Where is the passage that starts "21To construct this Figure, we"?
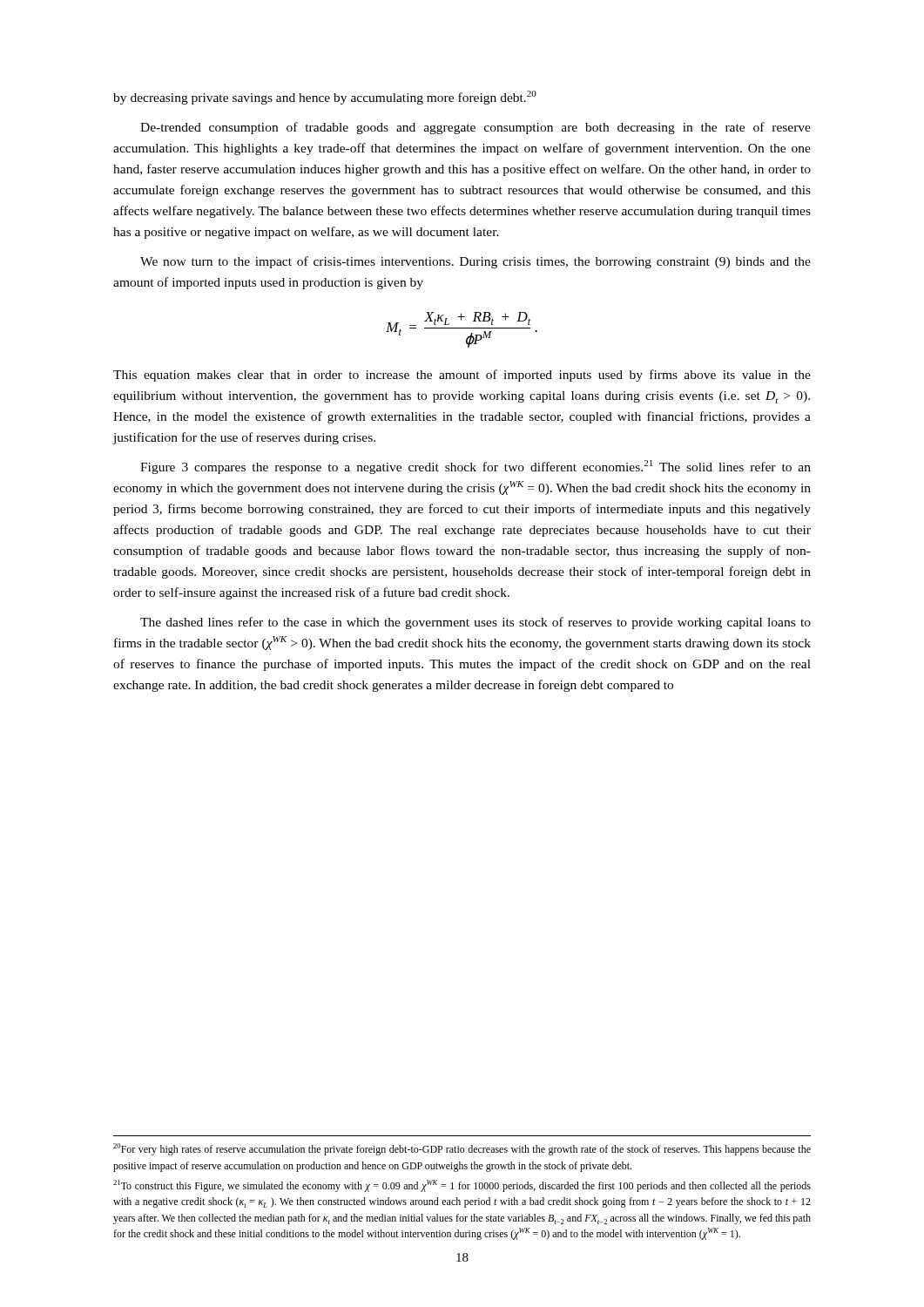924x1307 pixels. [x=462, y=1210]
